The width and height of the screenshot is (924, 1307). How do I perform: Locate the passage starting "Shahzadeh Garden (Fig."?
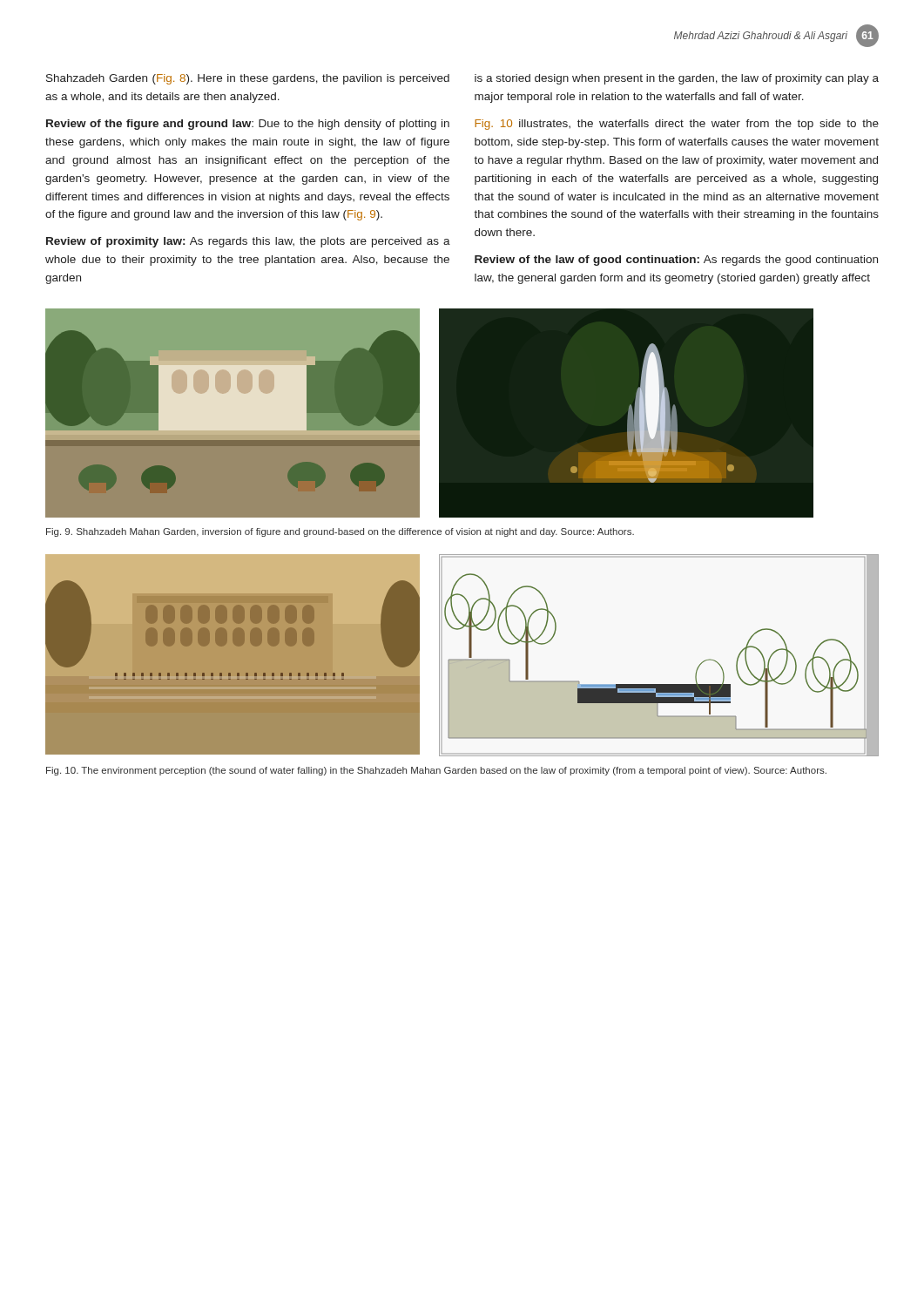tap(248, 179)
